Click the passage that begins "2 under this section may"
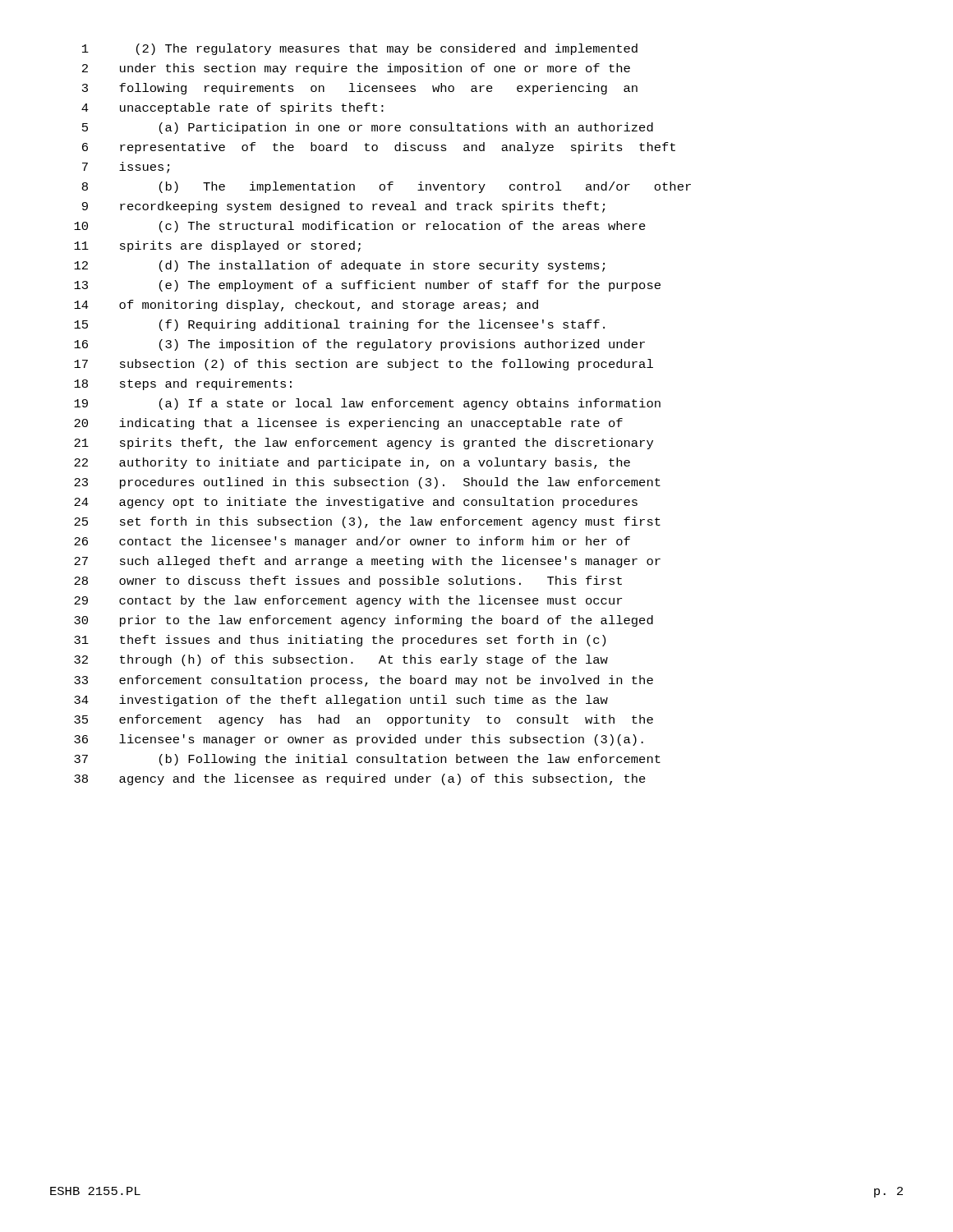This screenshot has width=953, height=1232. 476,69
